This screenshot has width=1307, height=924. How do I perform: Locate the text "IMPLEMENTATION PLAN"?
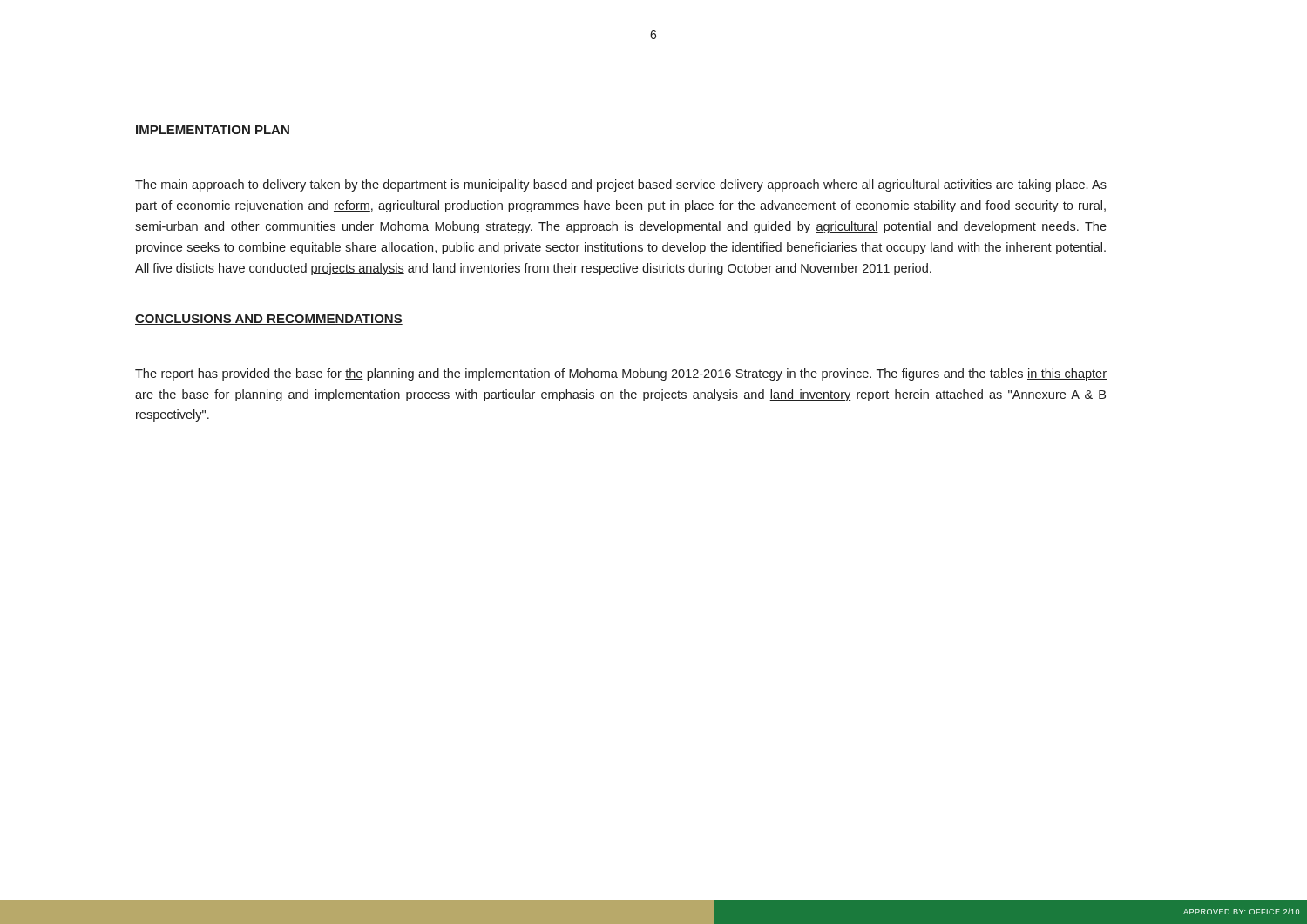213,129
